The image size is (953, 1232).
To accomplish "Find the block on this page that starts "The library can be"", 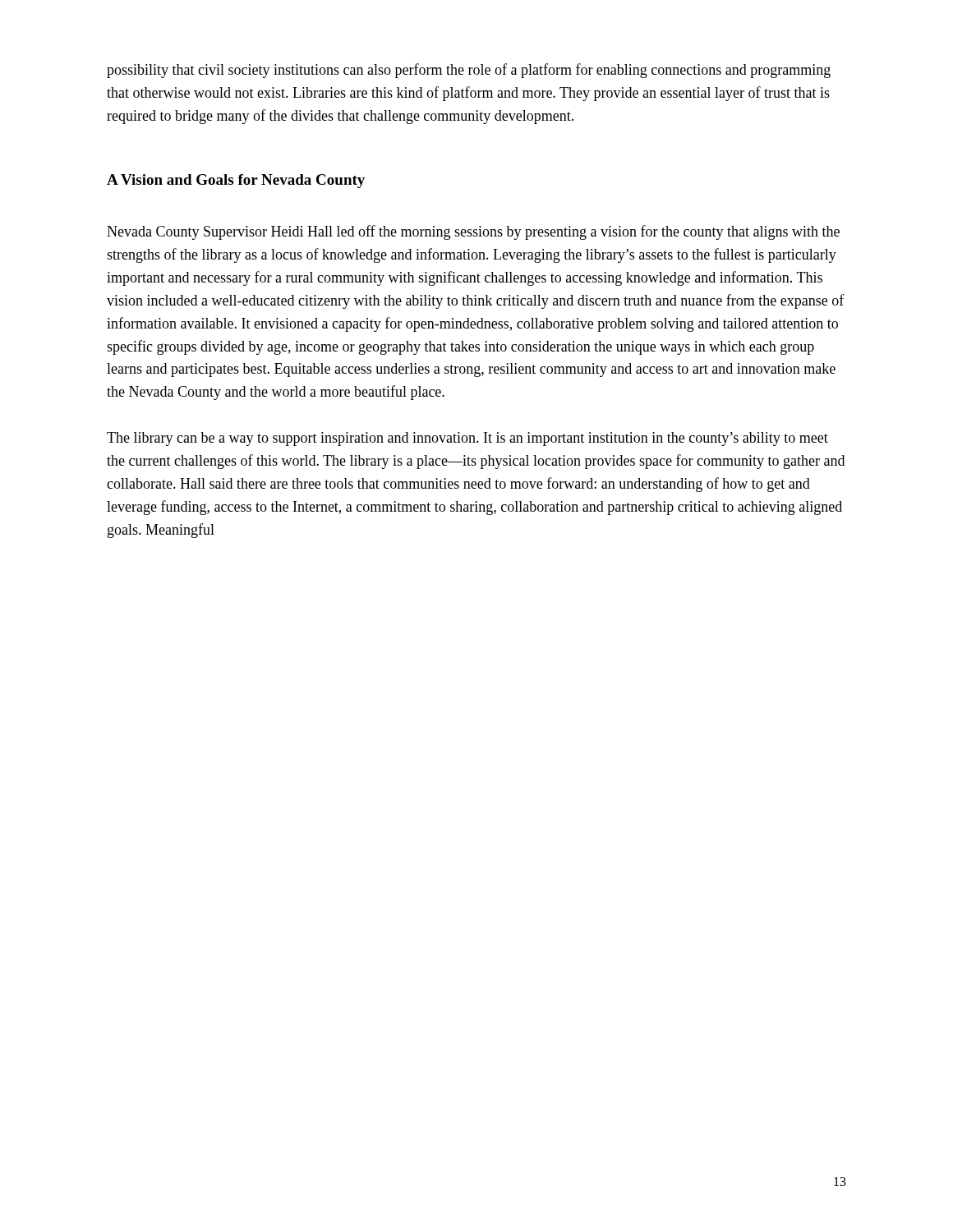I will coord(476,484).
